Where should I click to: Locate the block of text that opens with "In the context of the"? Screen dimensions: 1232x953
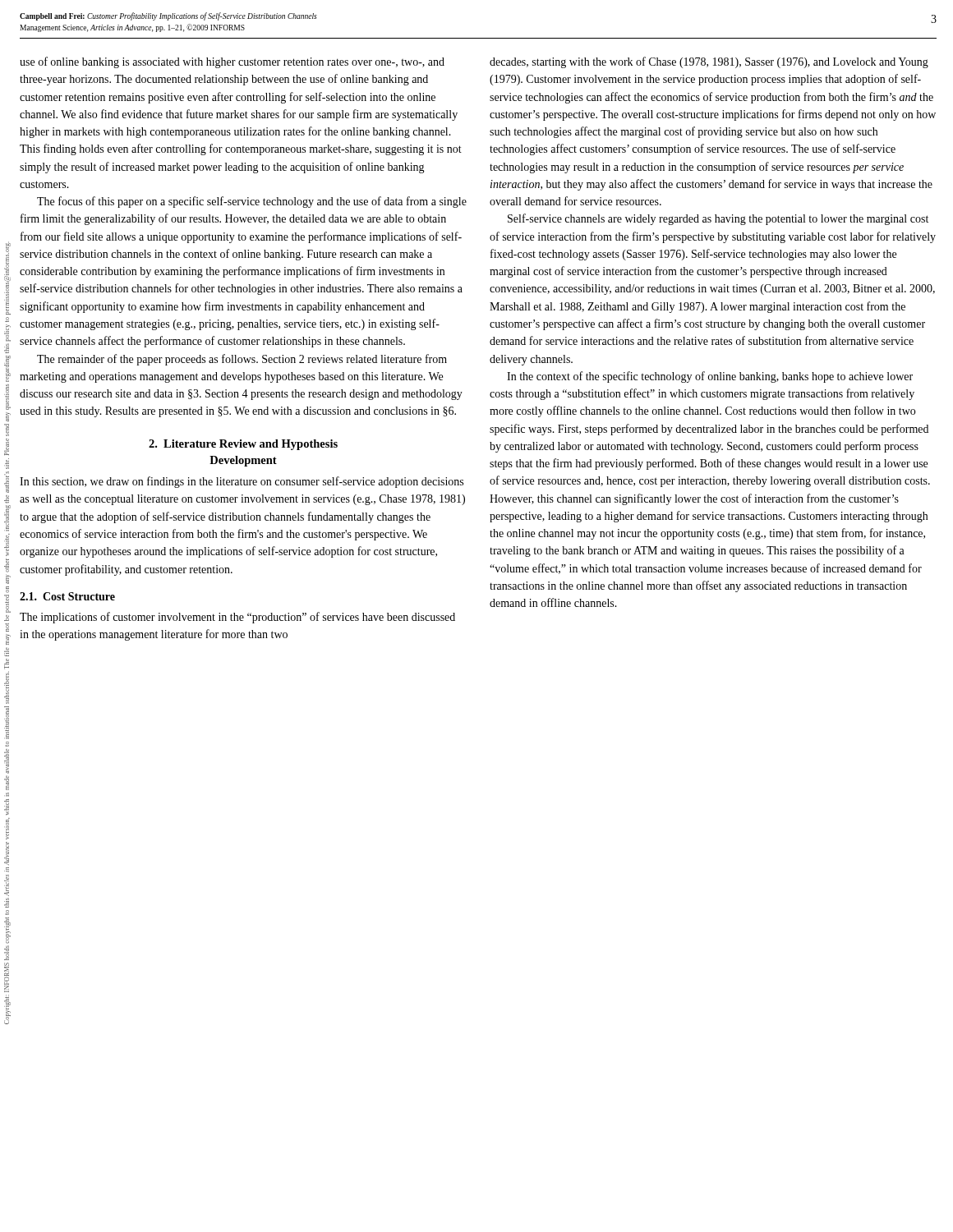713,490
